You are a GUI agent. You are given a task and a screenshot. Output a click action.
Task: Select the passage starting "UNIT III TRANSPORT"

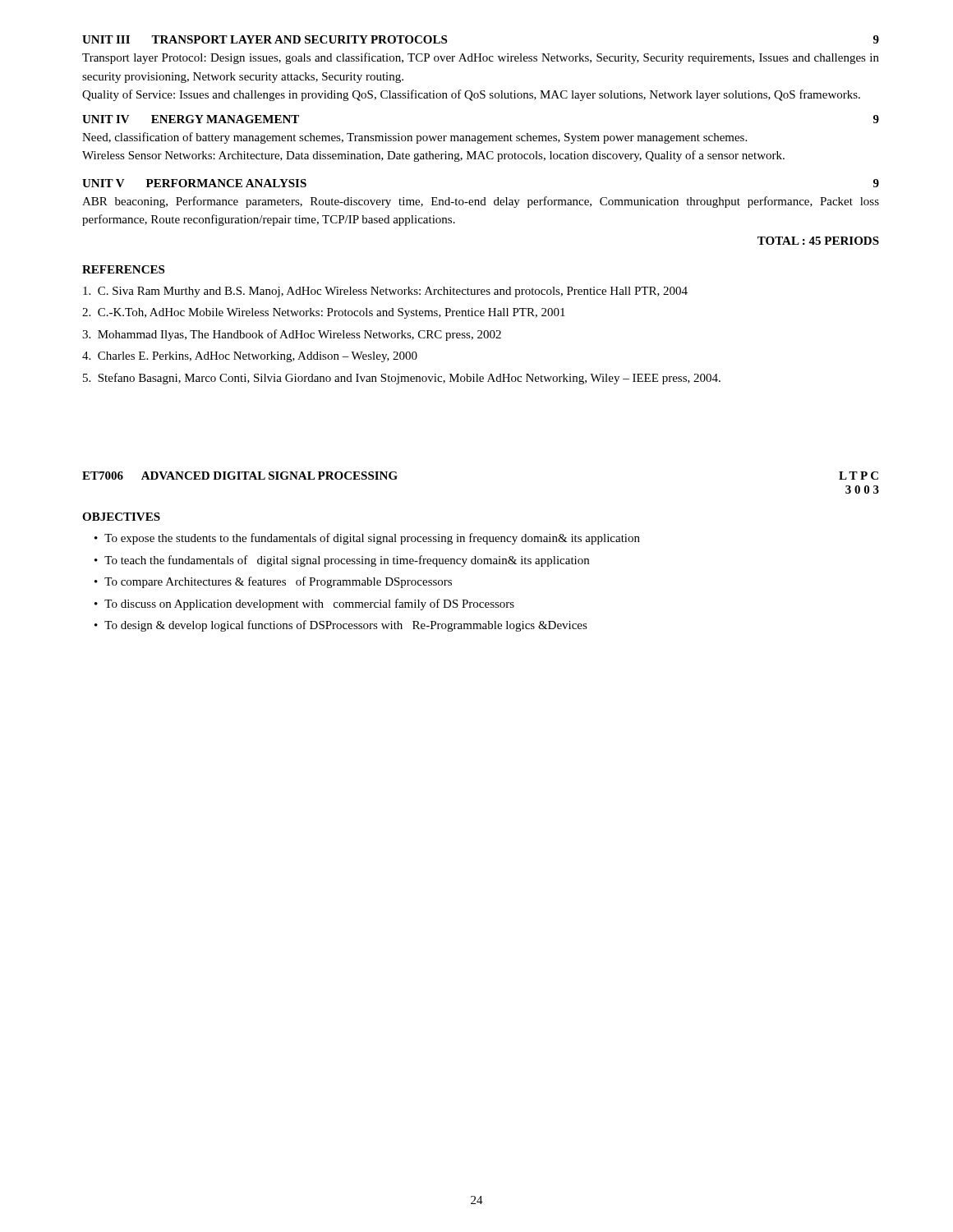(x=98, y=39)
